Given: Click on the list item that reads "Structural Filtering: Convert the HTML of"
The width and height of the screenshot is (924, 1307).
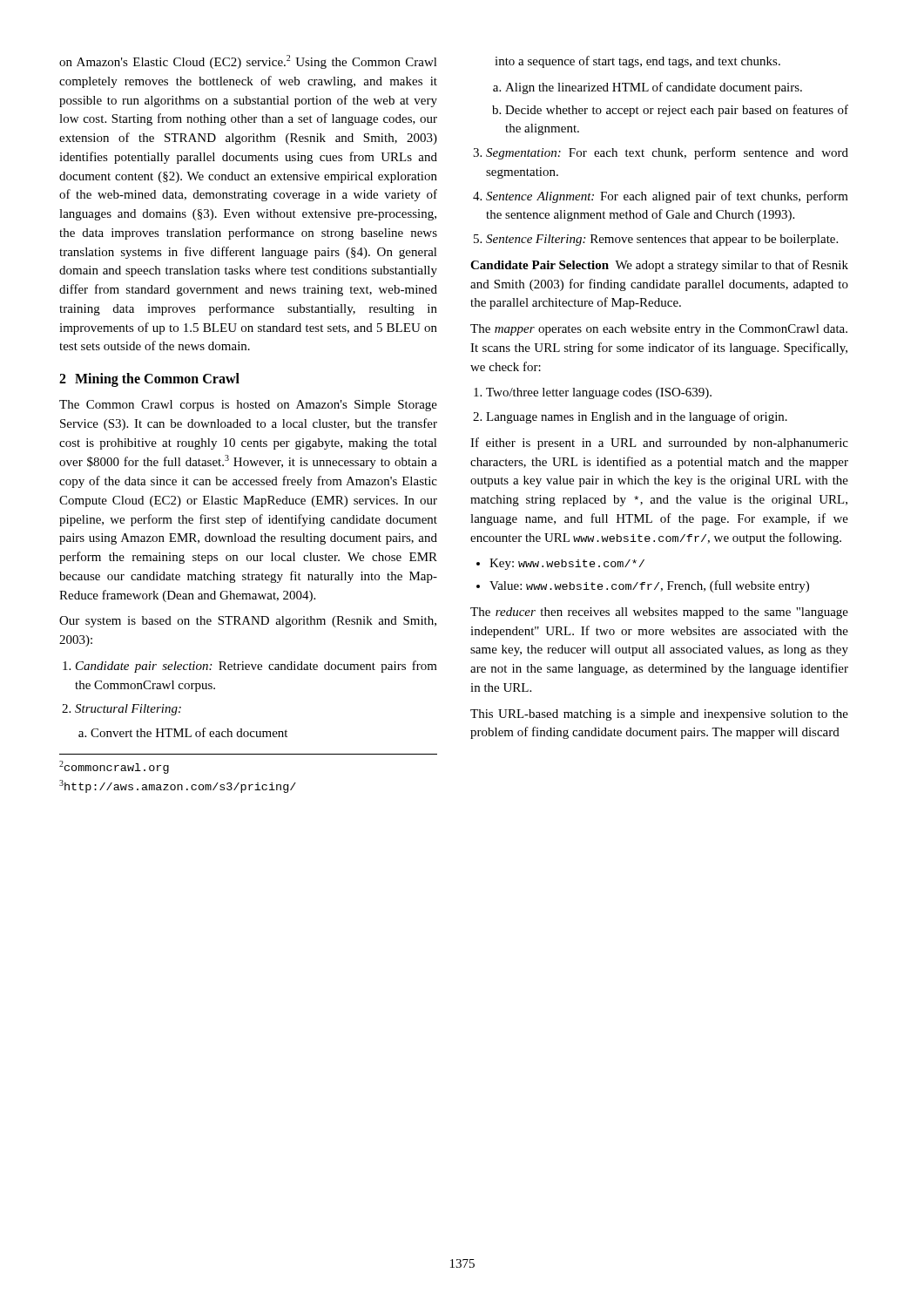Looking at the screenshot, I should [256, 722].
